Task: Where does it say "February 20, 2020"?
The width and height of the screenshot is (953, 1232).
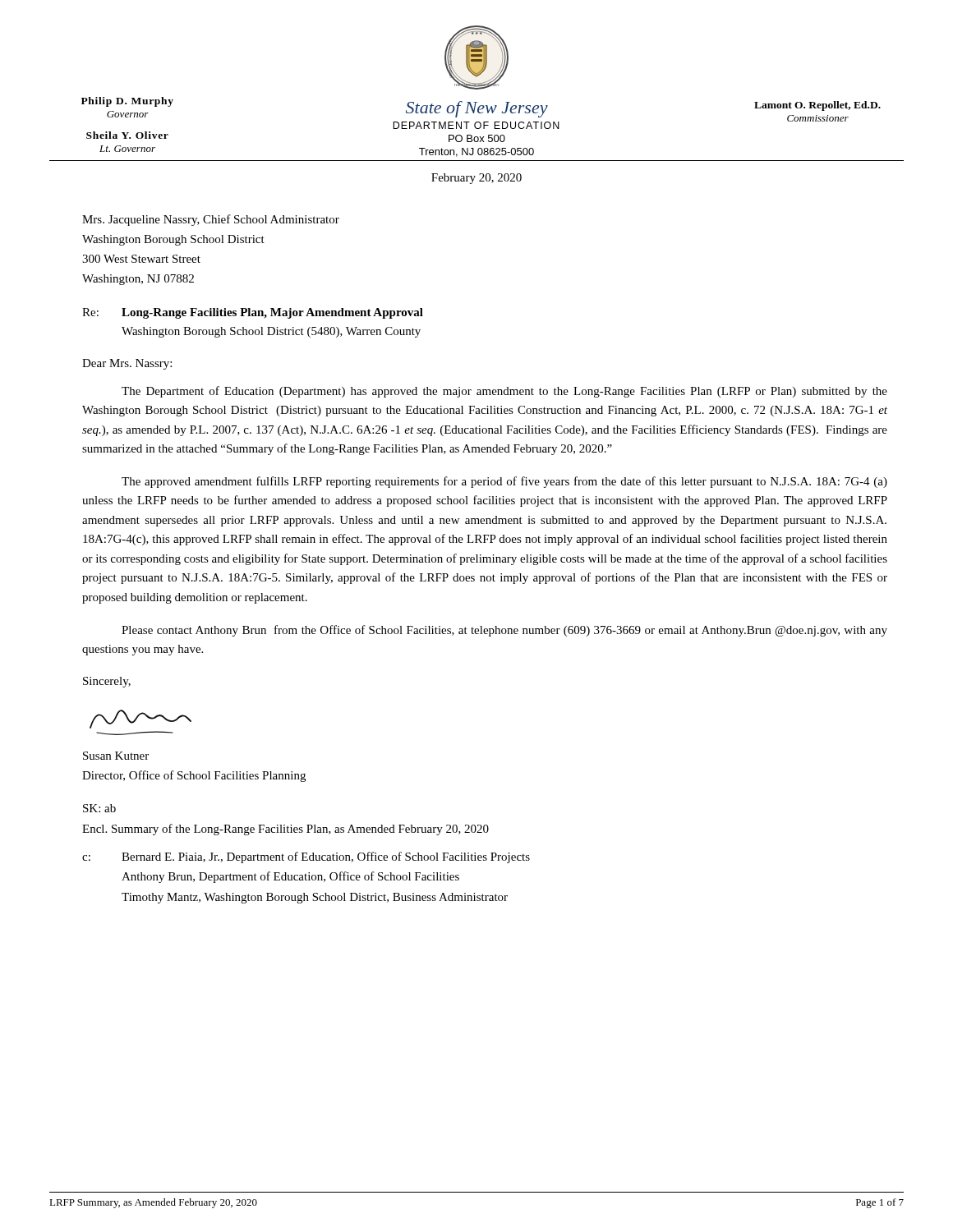Action: [x=476, y=177]
